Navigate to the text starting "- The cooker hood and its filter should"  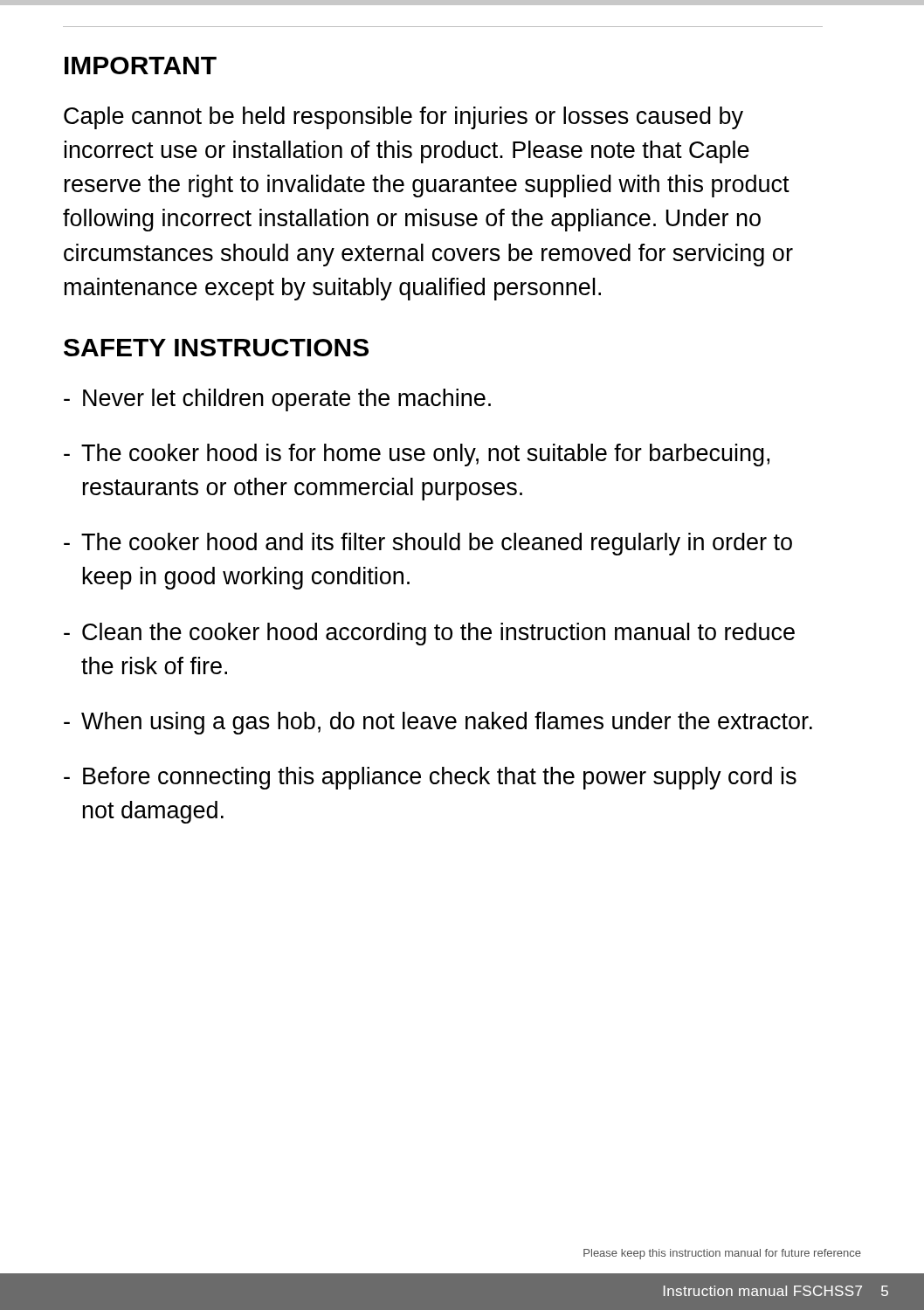pos(443,560)
